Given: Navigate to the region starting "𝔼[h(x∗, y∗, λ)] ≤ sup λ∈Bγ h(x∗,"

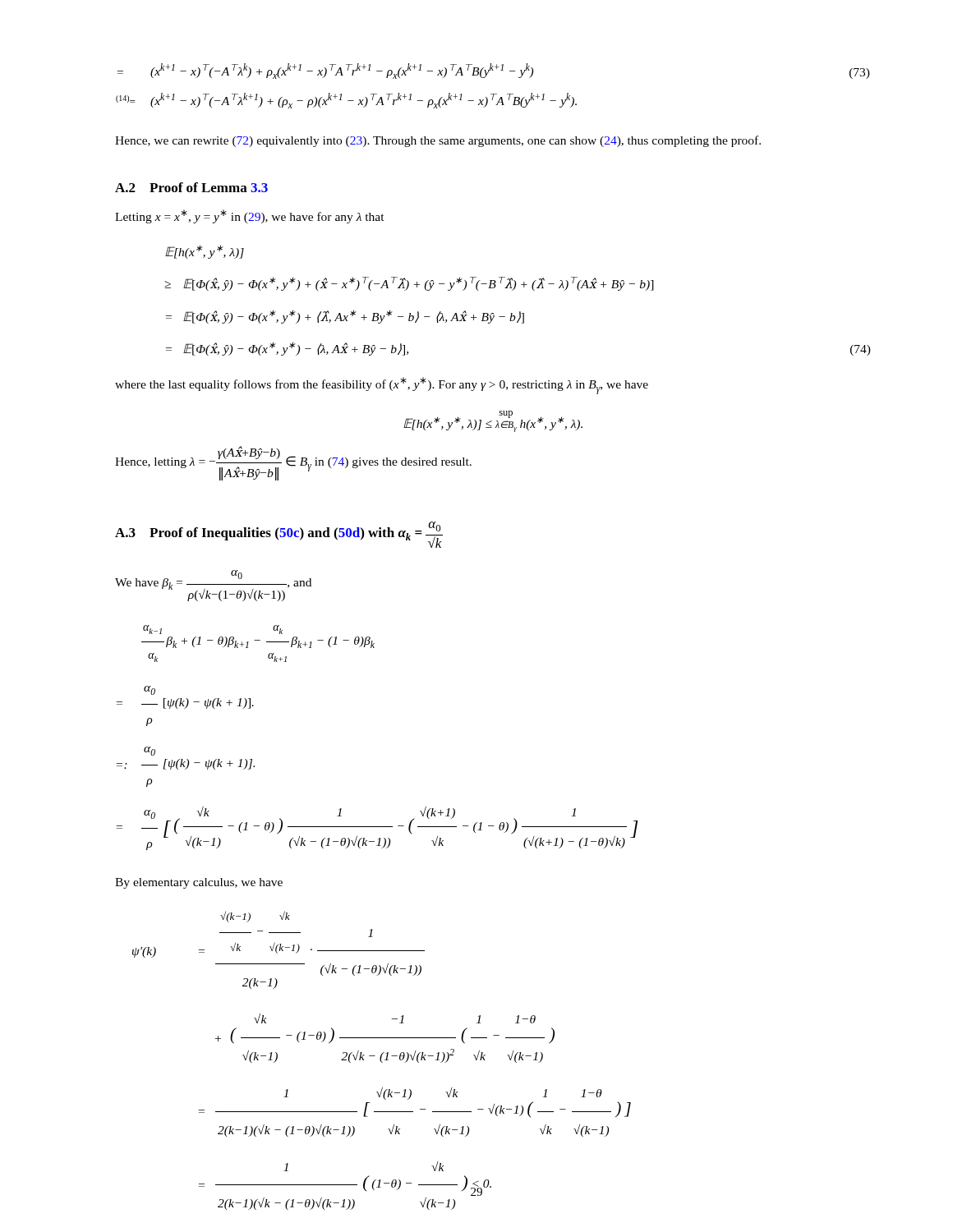Looking at the screenshot, I should pyautogui.click(x=493, y=420).
